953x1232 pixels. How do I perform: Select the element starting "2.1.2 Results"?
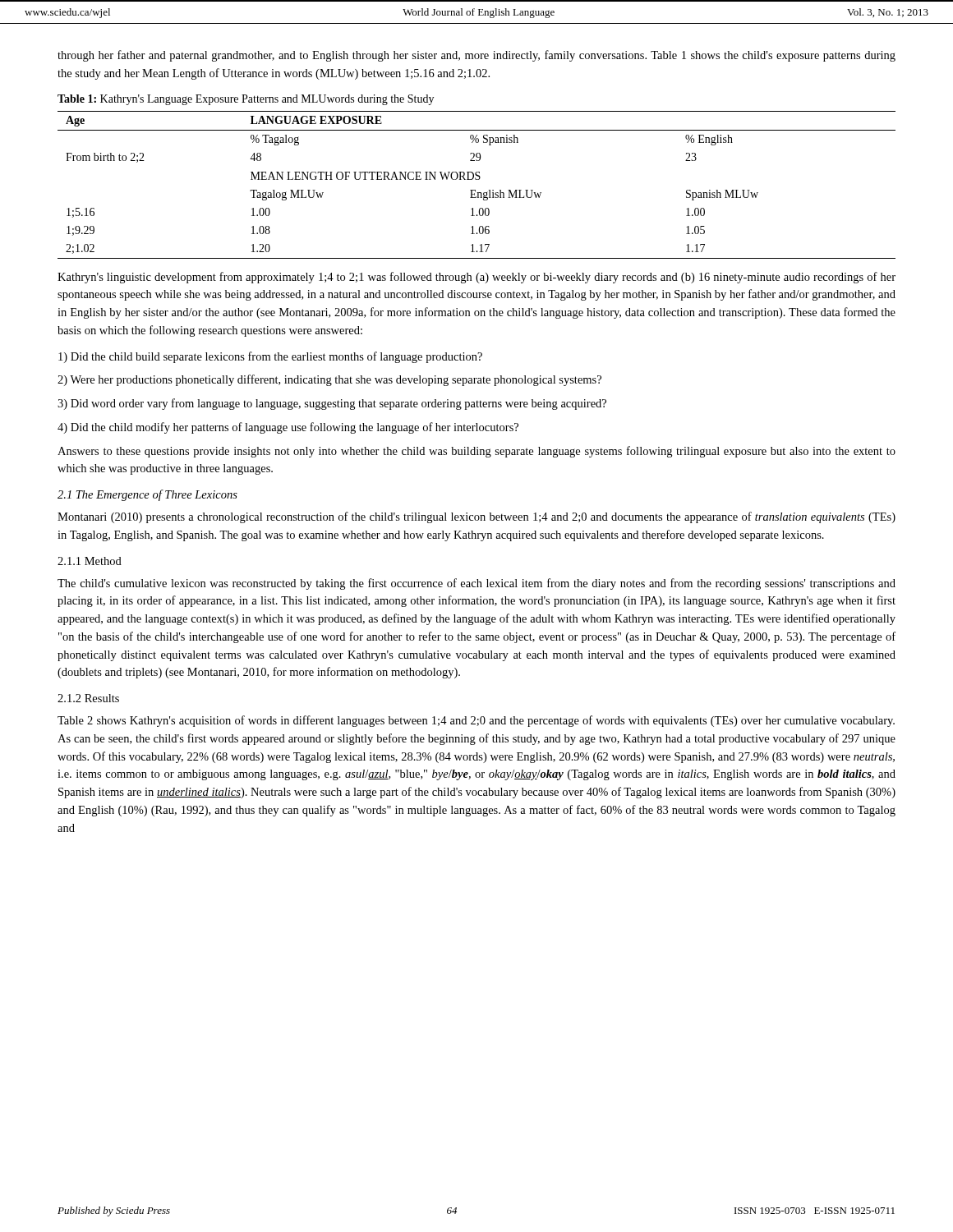coord(88,698)
